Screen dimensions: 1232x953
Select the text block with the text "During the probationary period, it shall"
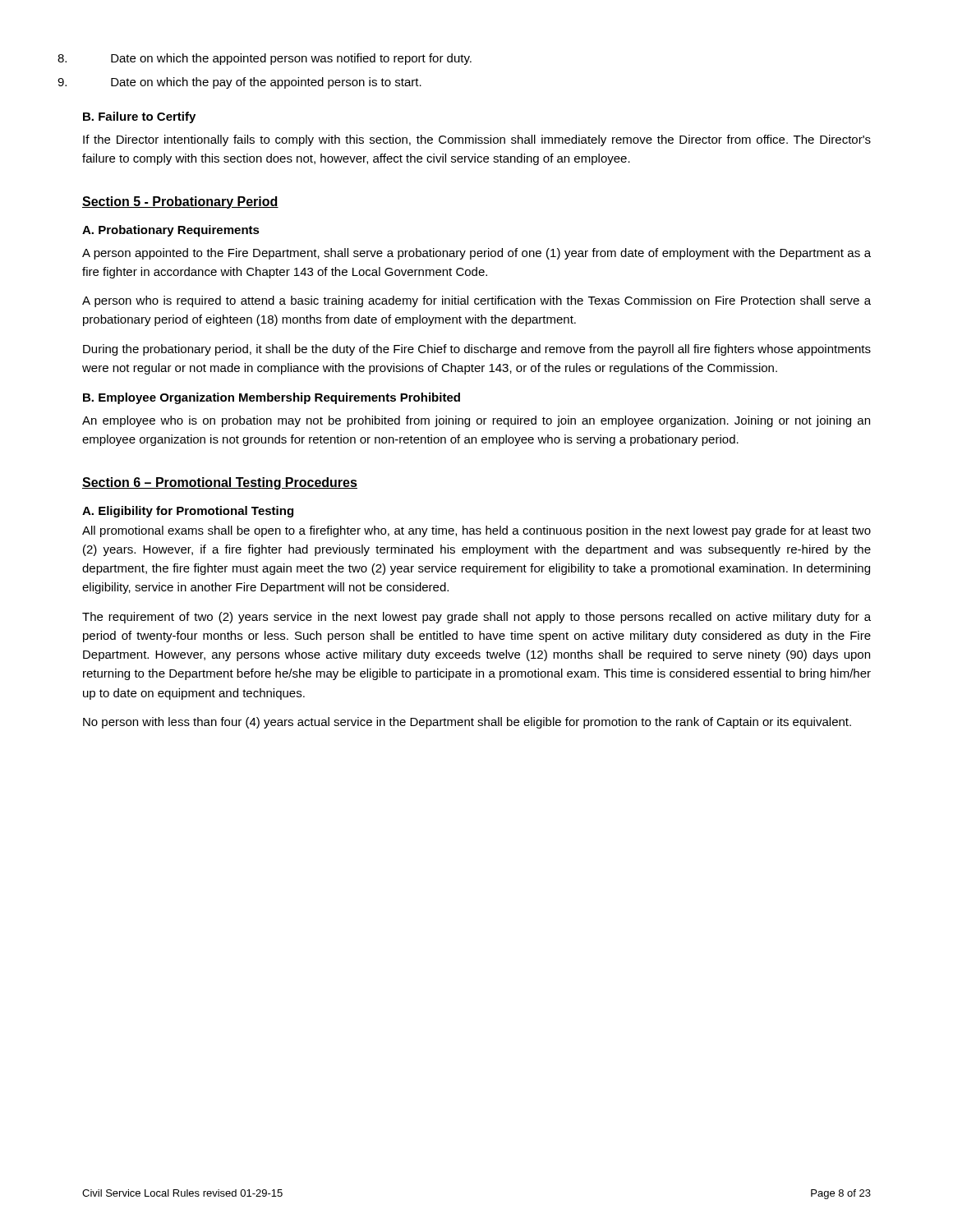[x=476, y=358]
